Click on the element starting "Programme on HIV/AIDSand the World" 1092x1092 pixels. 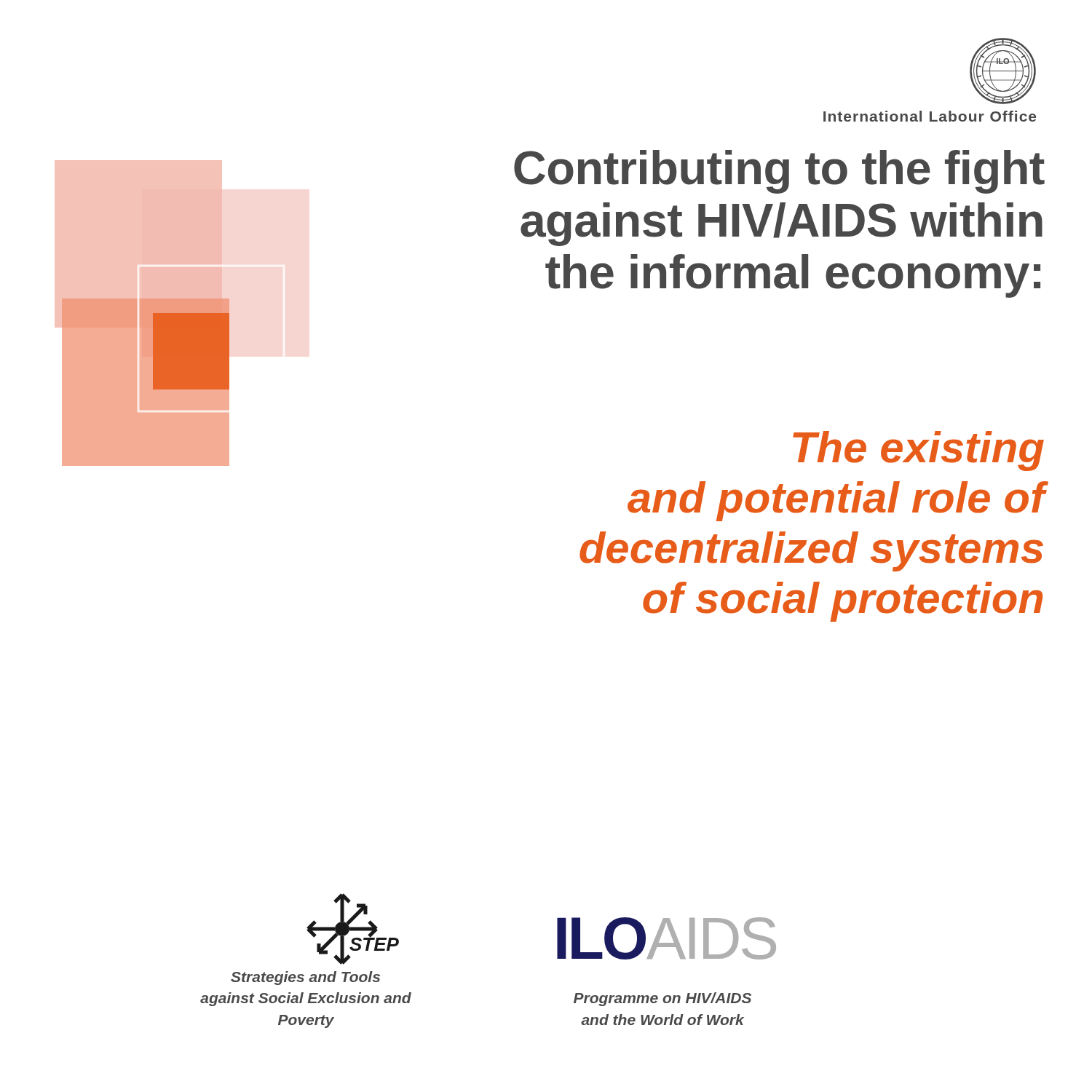coord(663,1009)
